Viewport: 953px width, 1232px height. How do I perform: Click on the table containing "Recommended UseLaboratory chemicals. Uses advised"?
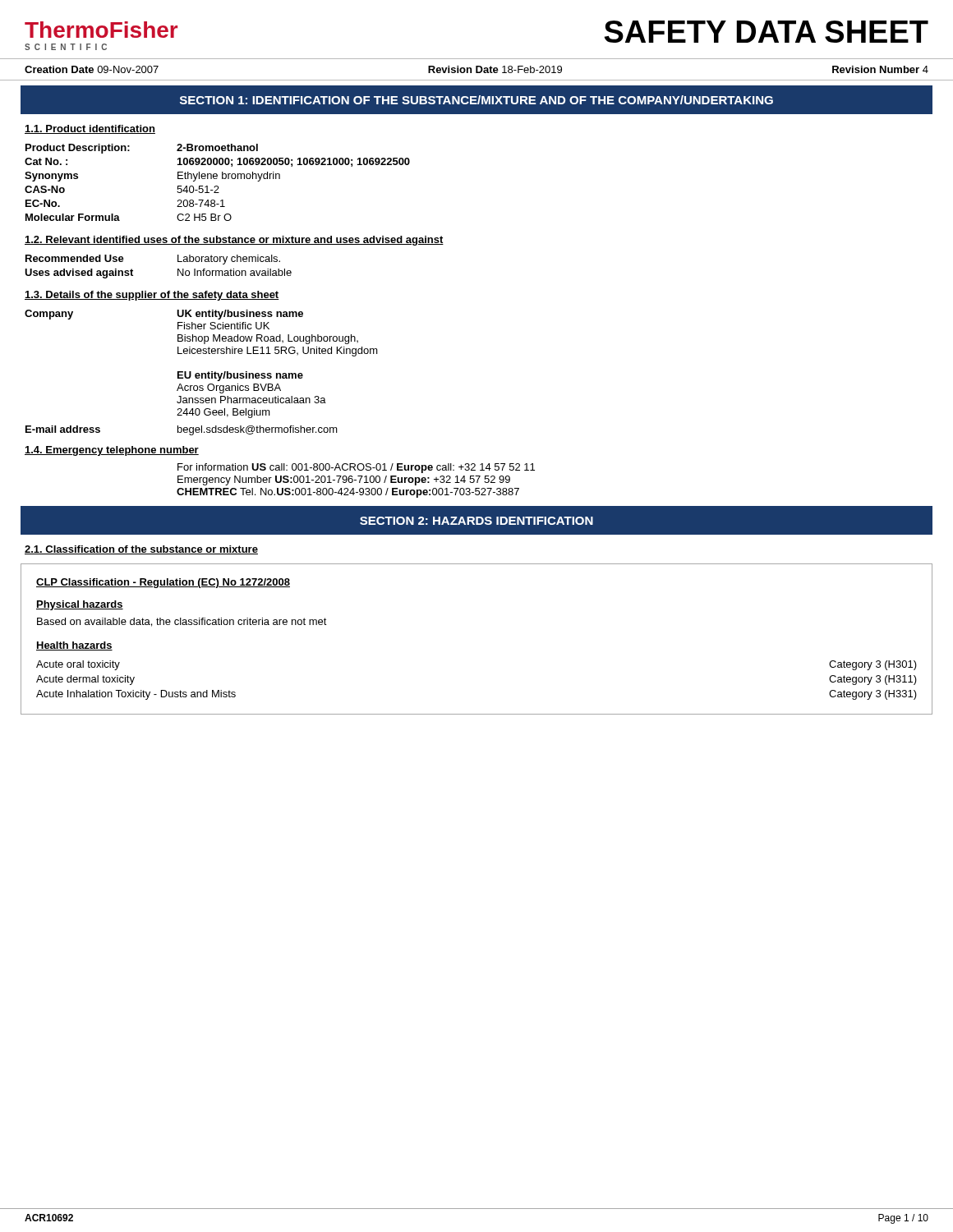[x=476, y=265]
